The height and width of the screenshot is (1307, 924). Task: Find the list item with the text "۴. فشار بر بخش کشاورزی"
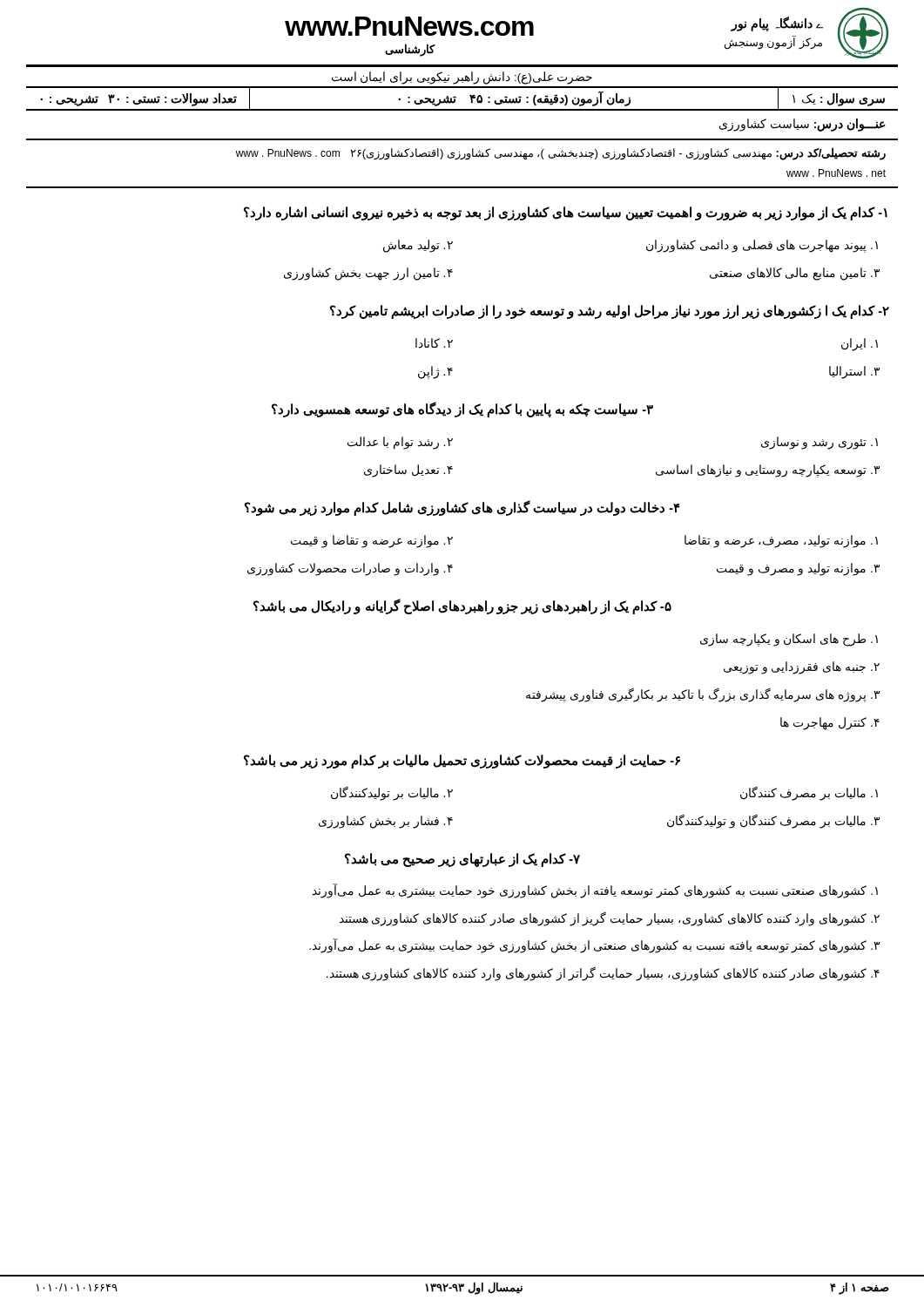pos(386,821)
